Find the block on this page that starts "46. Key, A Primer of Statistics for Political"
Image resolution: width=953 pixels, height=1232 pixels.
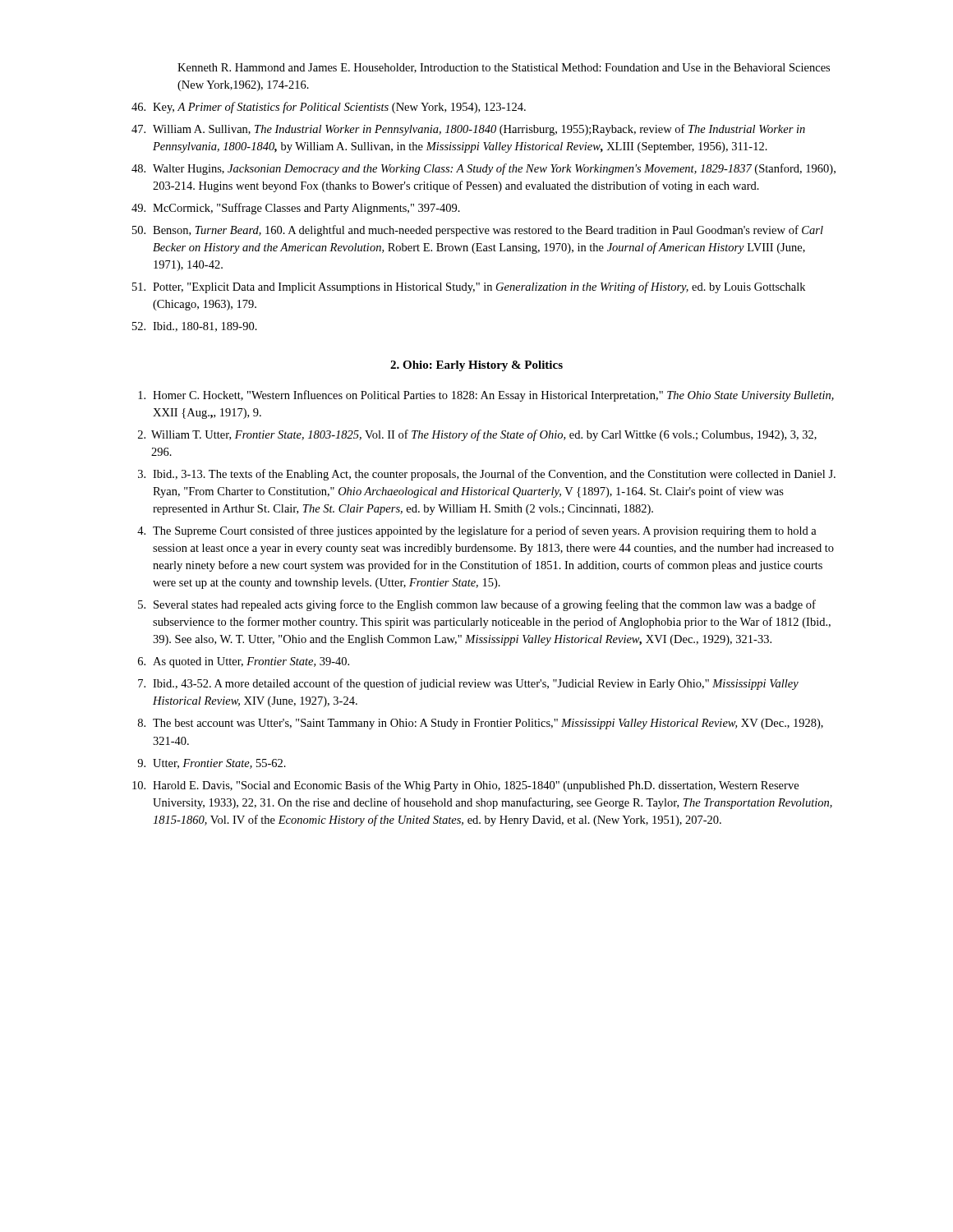point(476,107)
